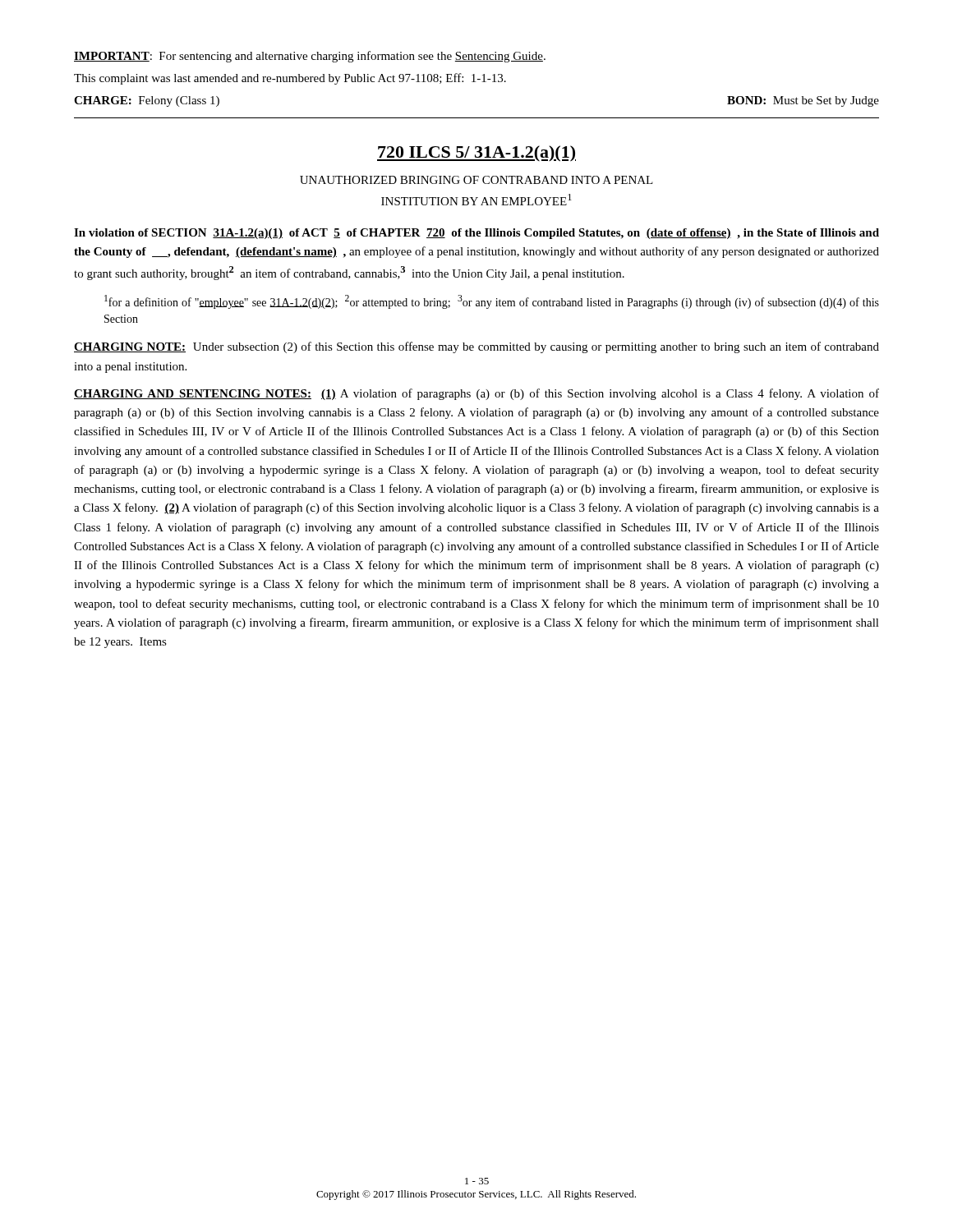
Task: Find the text starting "1for a definition"
Action: pyautogui.click(x=491, y=309)
